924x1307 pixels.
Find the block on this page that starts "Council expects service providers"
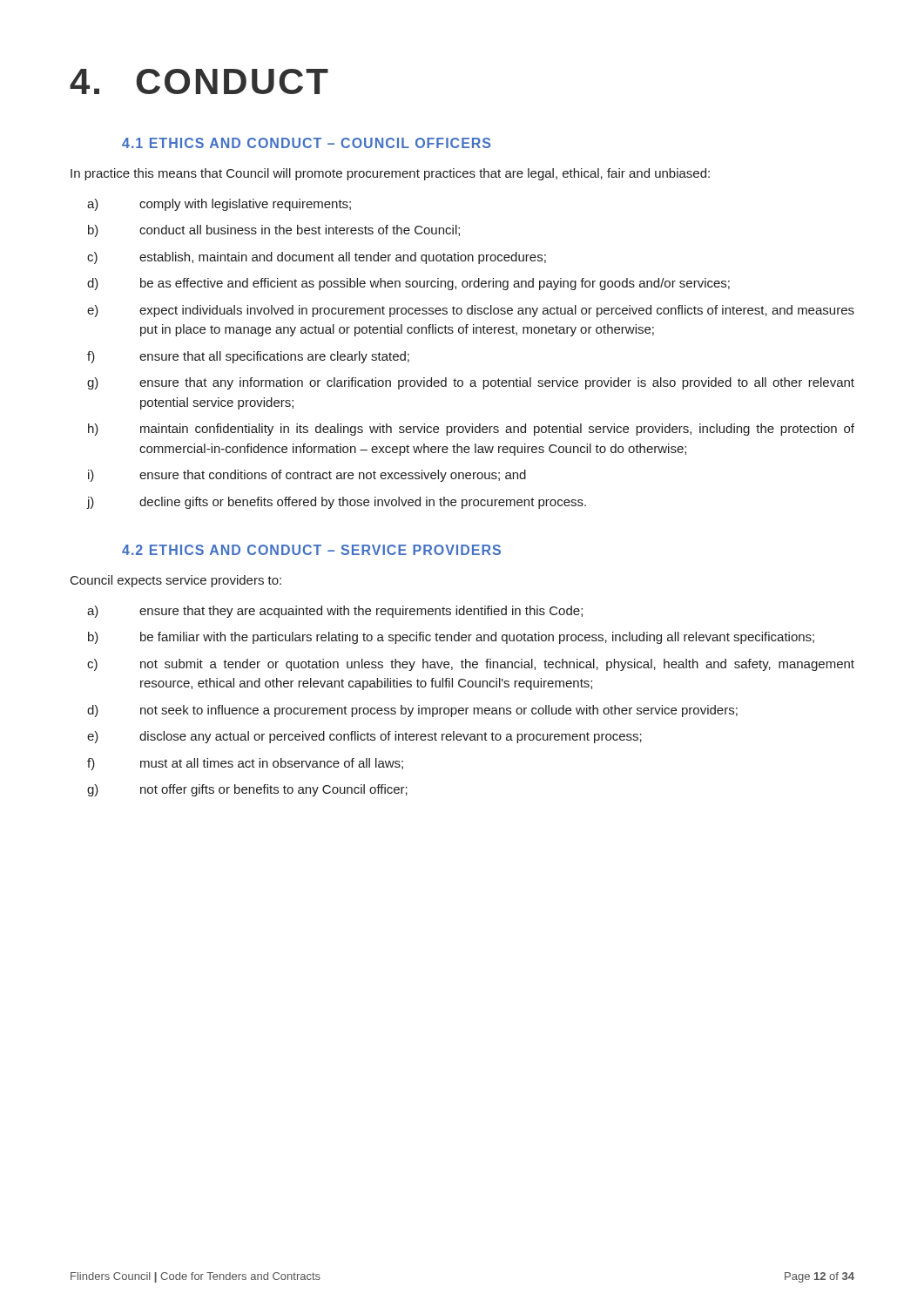coord(176,580)
